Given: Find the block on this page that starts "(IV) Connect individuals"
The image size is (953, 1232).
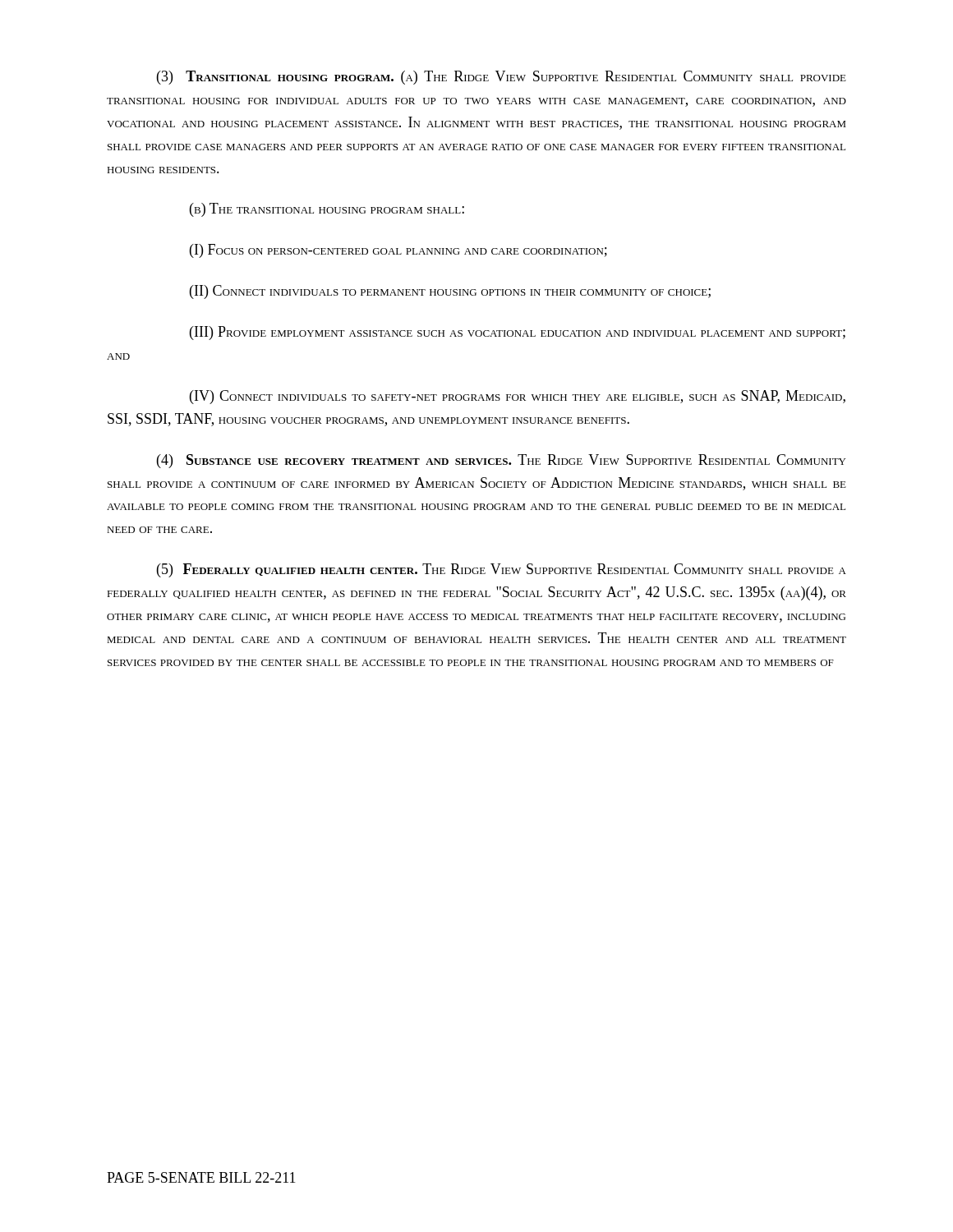Looking at the screenshot, I should pyautogui.click(x=476, y=408).
